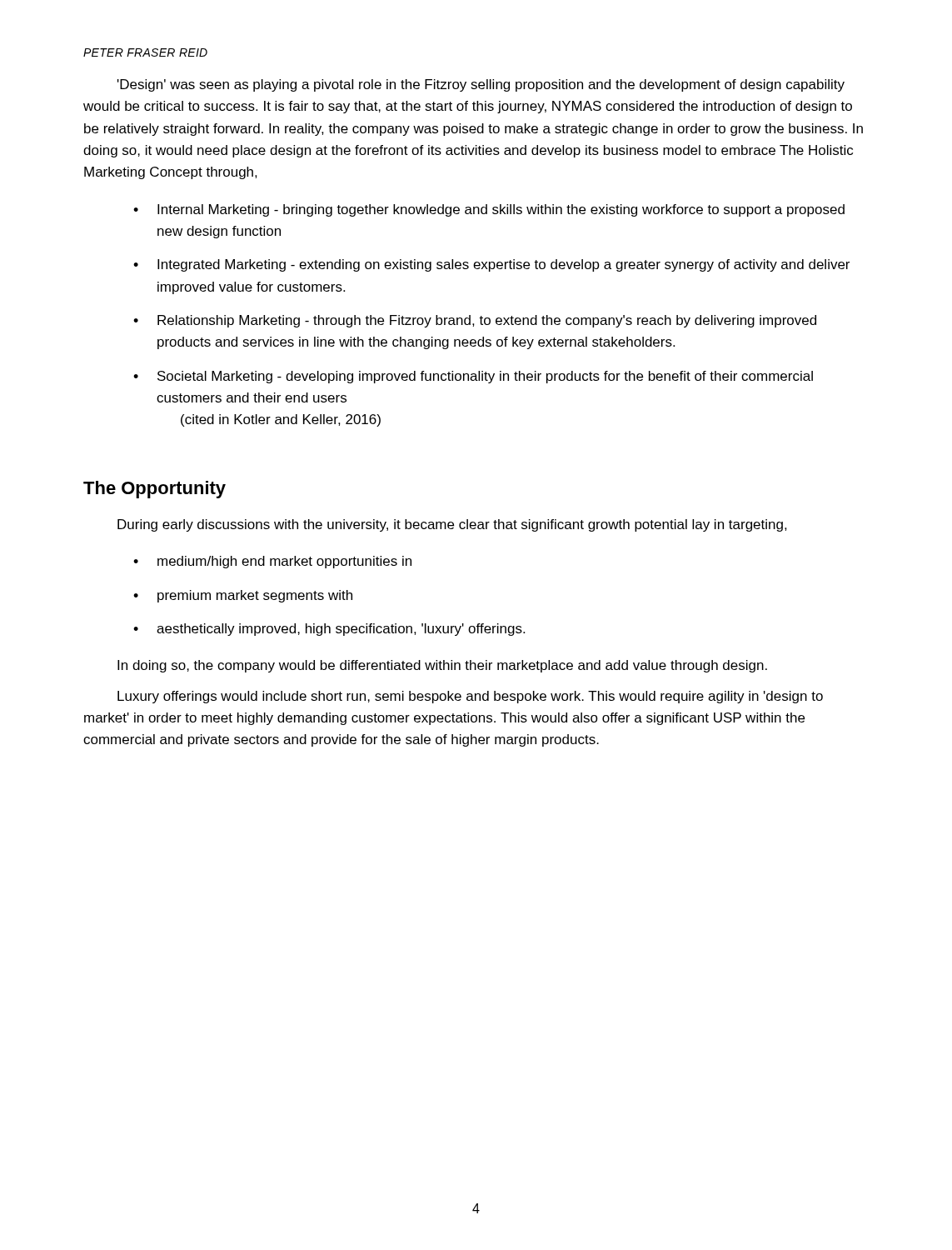The height and width of the screenshot is (1250, 952).
Task: Select the list item containing "Integrated Marketing -"
Action: pyautogui.click(x=503, y=276)
